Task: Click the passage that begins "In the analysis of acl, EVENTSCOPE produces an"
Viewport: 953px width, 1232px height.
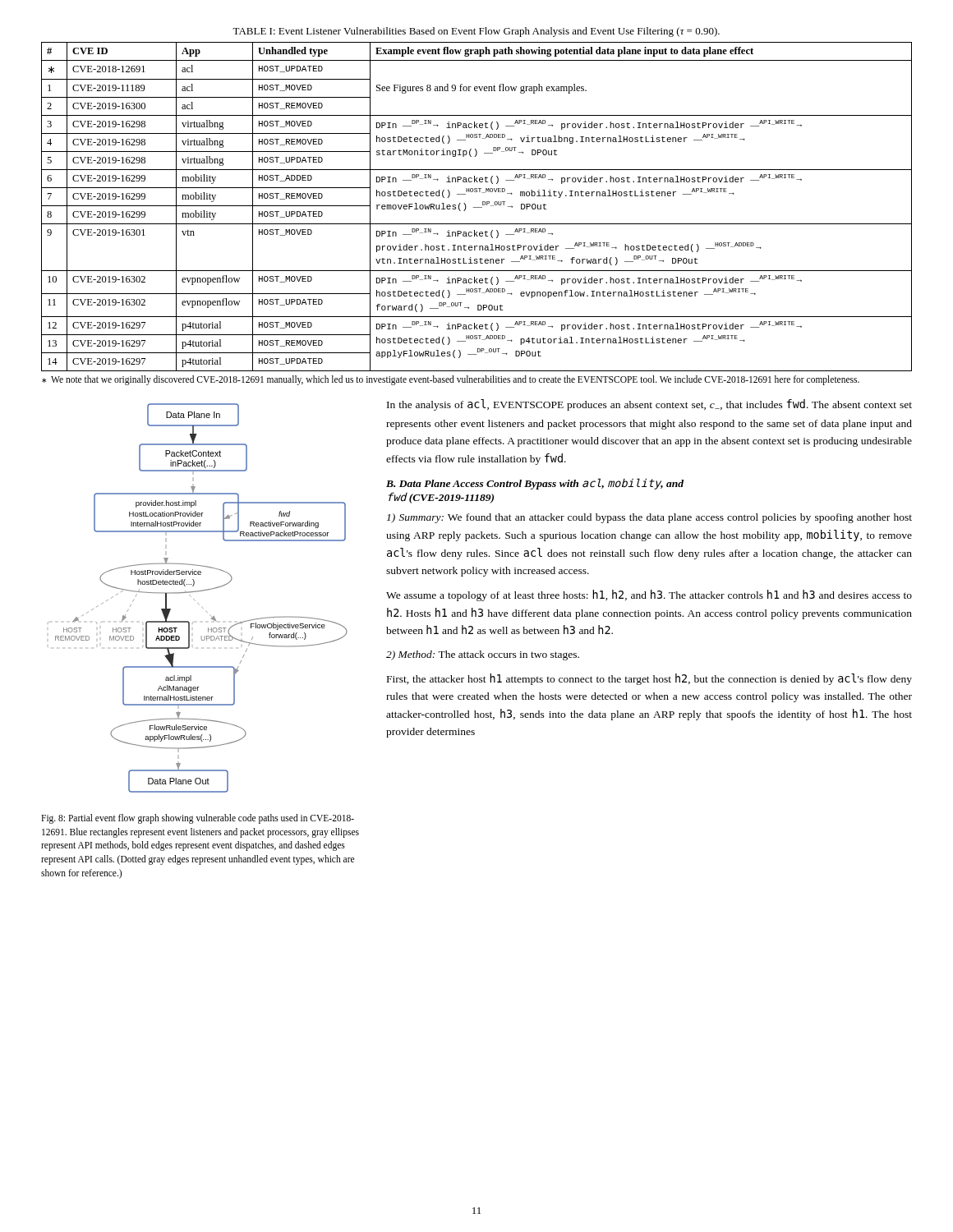Action: click(x=649, y=431)
